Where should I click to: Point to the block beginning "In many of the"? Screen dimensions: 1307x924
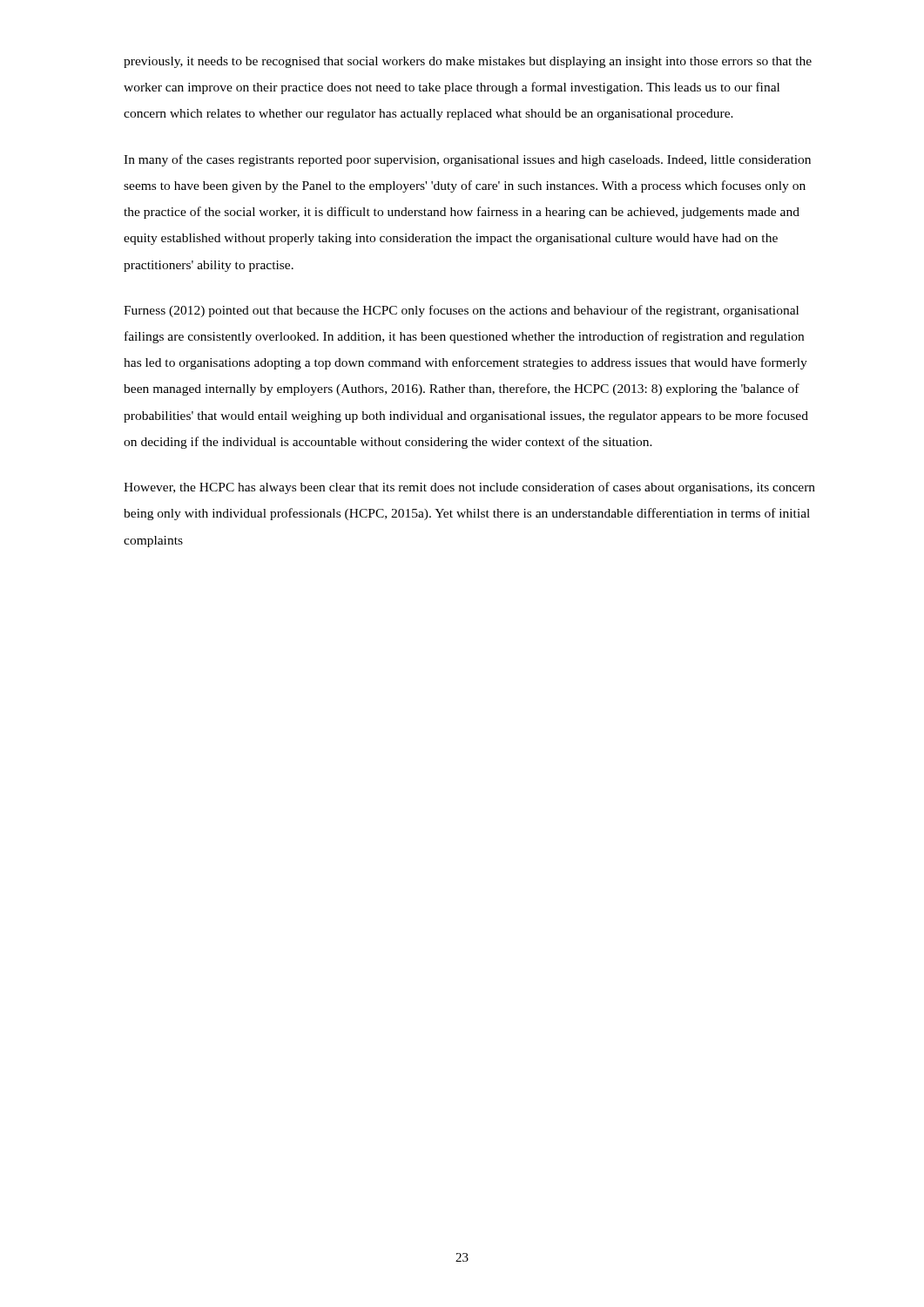(467, 211)
